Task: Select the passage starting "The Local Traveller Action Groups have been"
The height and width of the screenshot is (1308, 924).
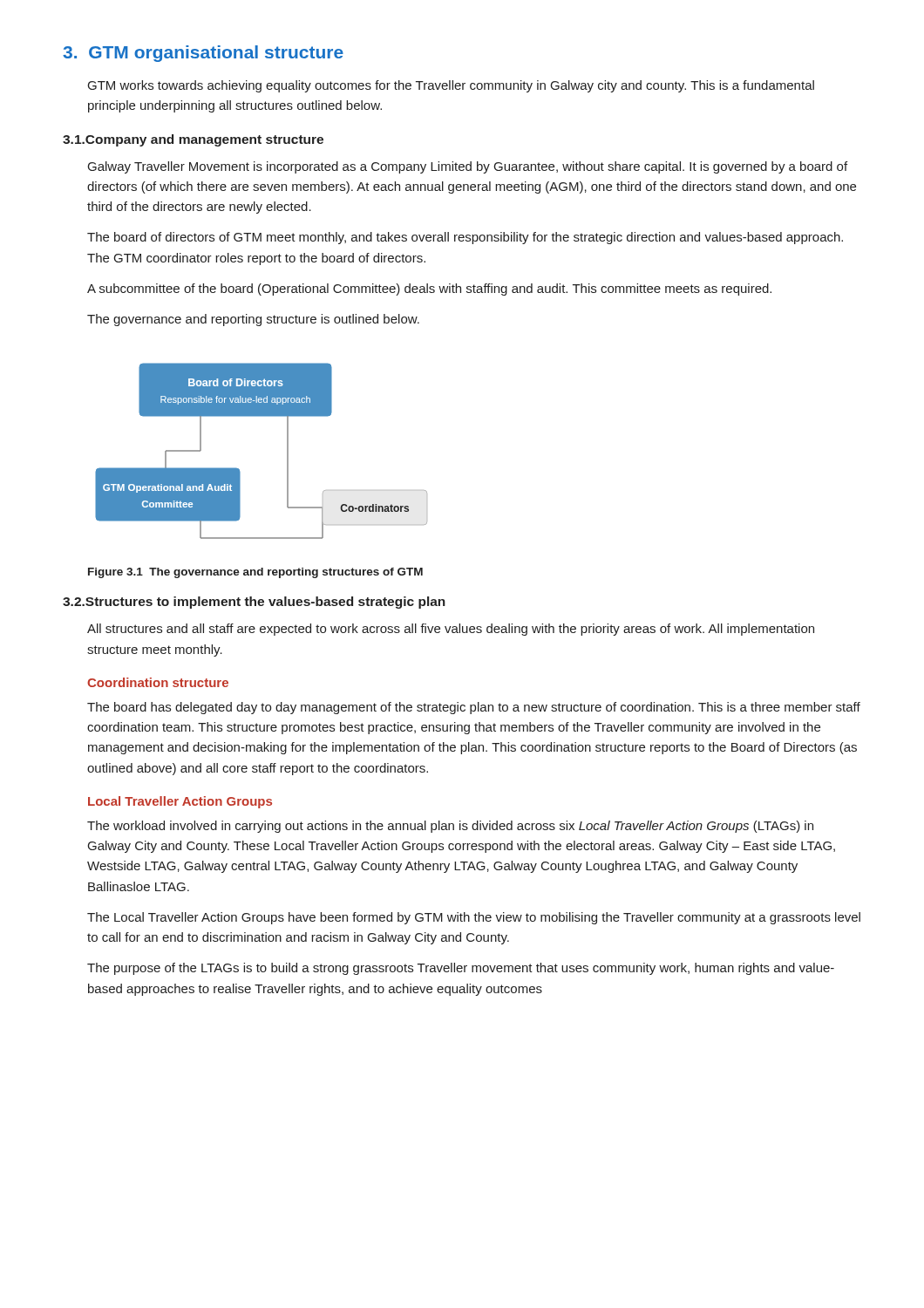Action: point(474,927)
